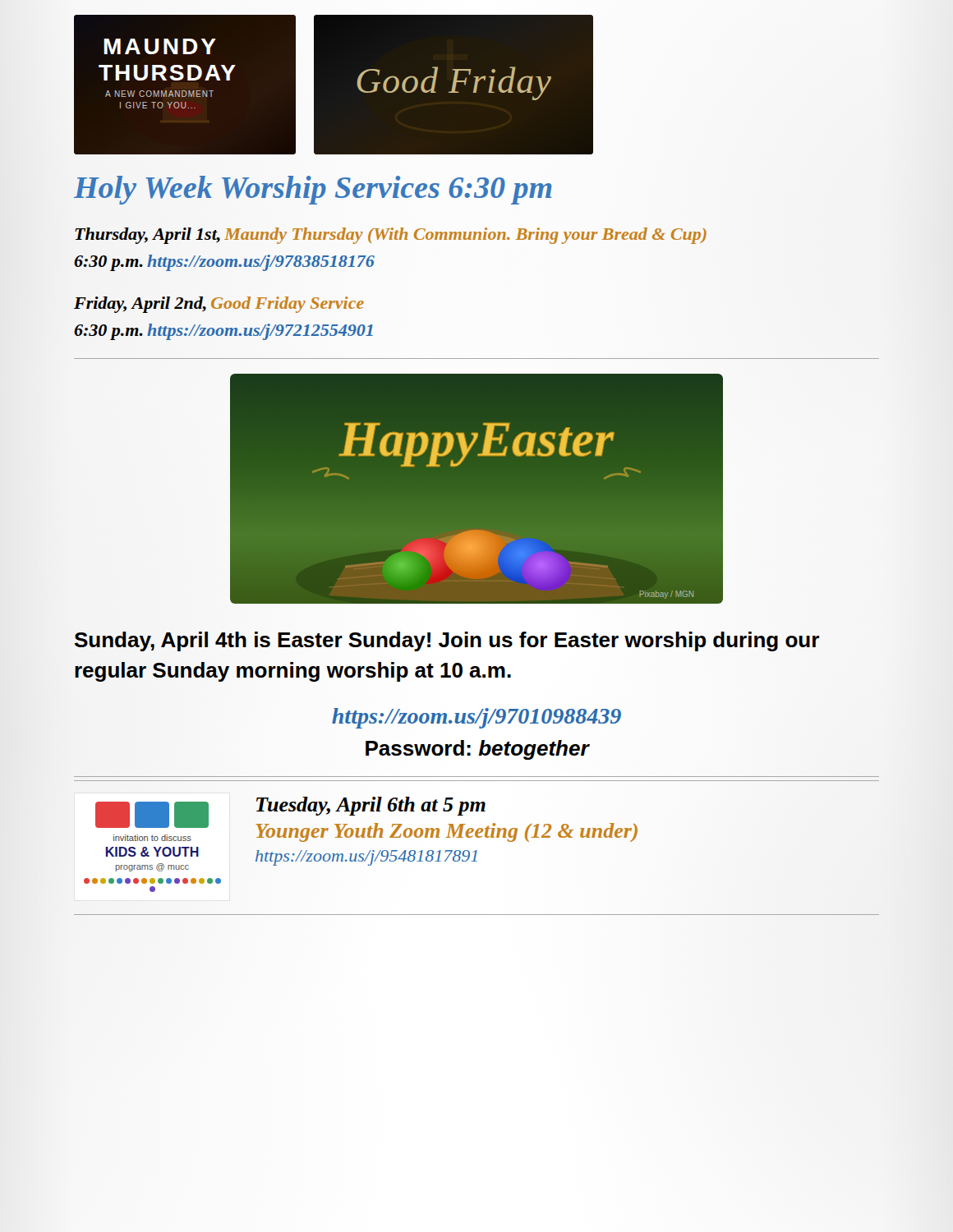Image resolution: width=953 pixels, height=1232 pixels.
Task: Find the block on this page that starts "Sunday, April 4th"
Action: coord(476,656)
